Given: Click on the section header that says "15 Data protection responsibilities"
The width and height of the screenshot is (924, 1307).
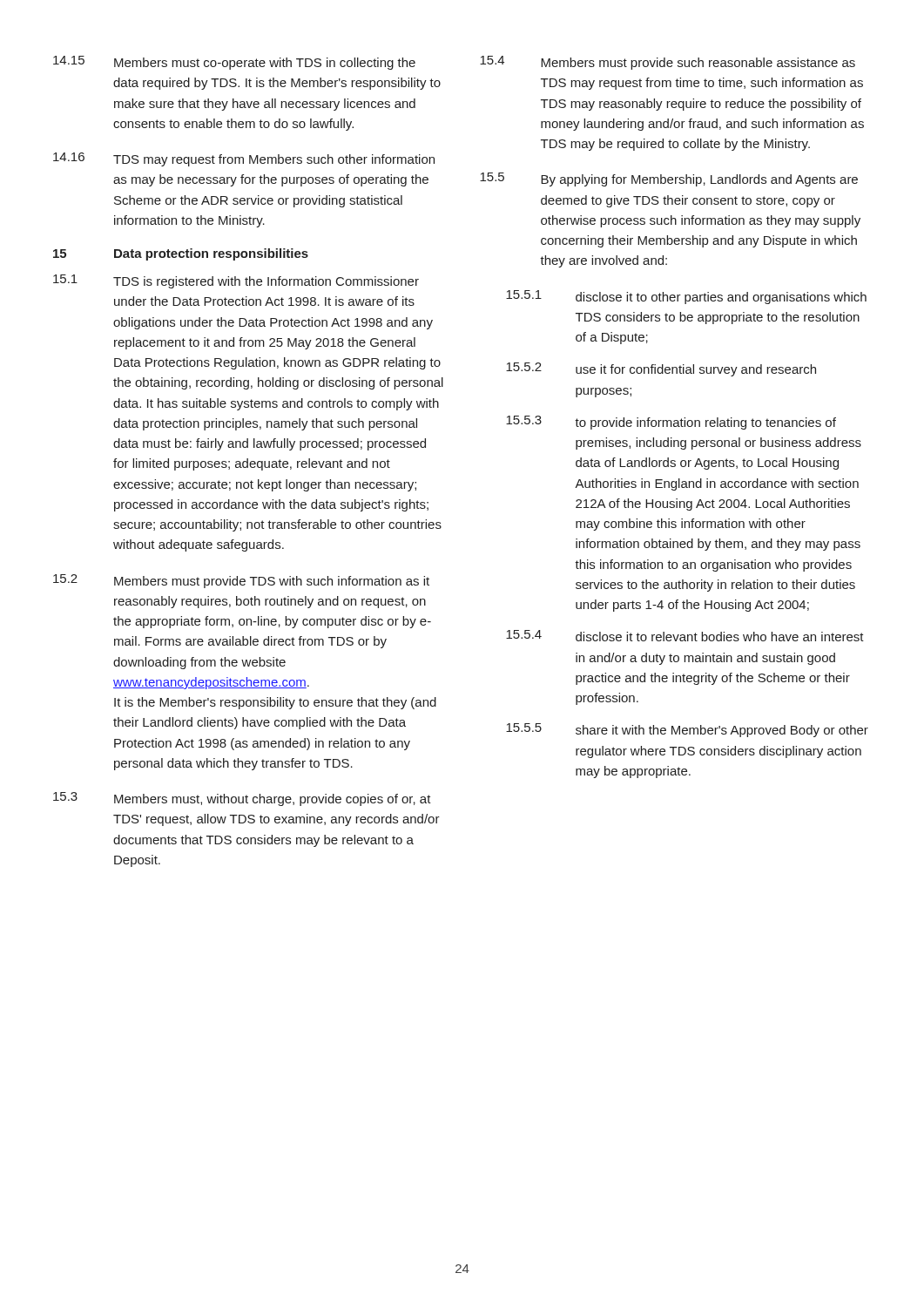Looking at the screenshot, I should pos(180,253).
